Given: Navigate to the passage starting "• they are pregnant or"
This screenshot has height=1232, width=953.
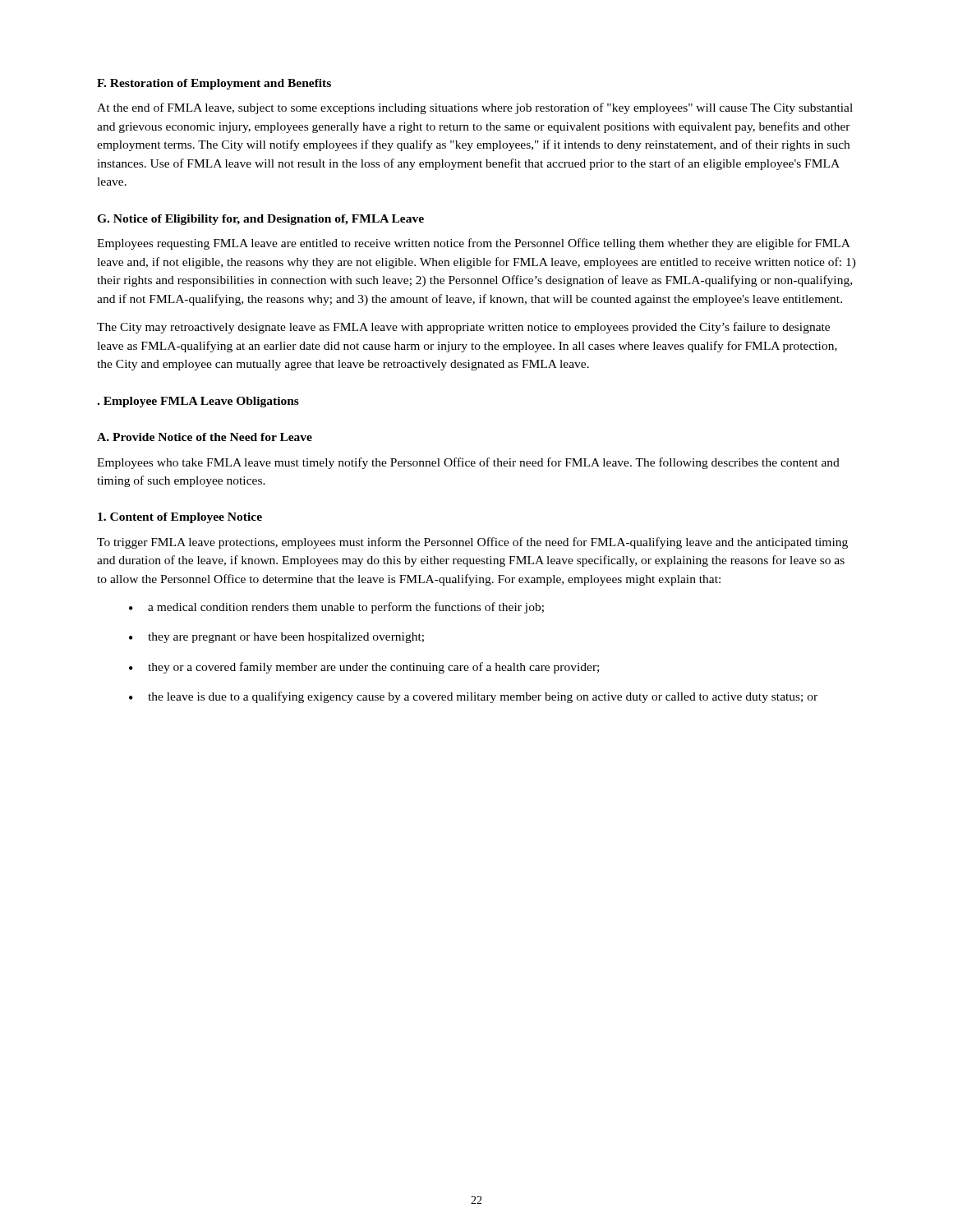Looking at the screenshot, I should (276, 638).
